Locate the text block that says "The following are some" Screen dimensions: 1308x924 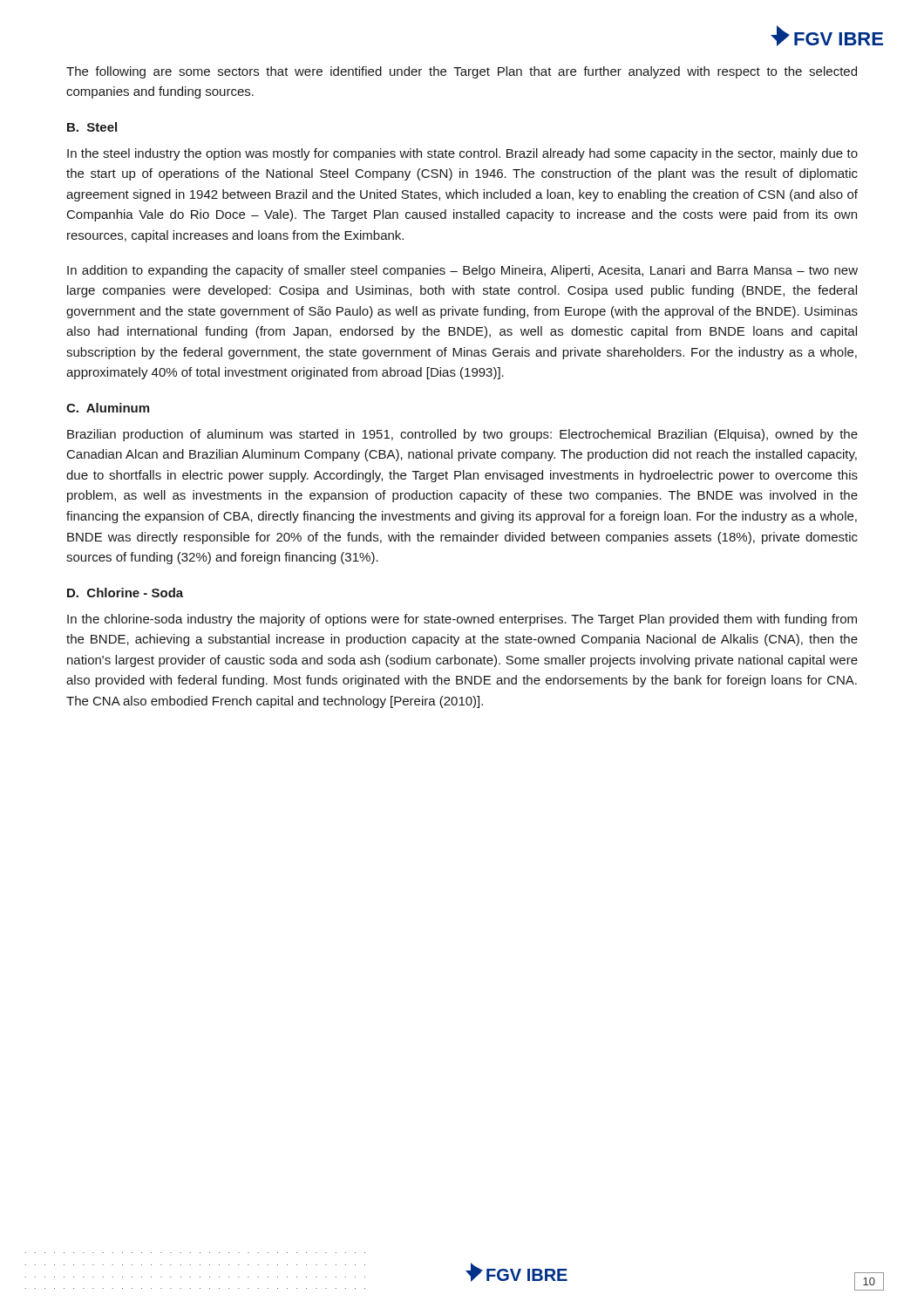pyautogui.click(x=462, y=81)
